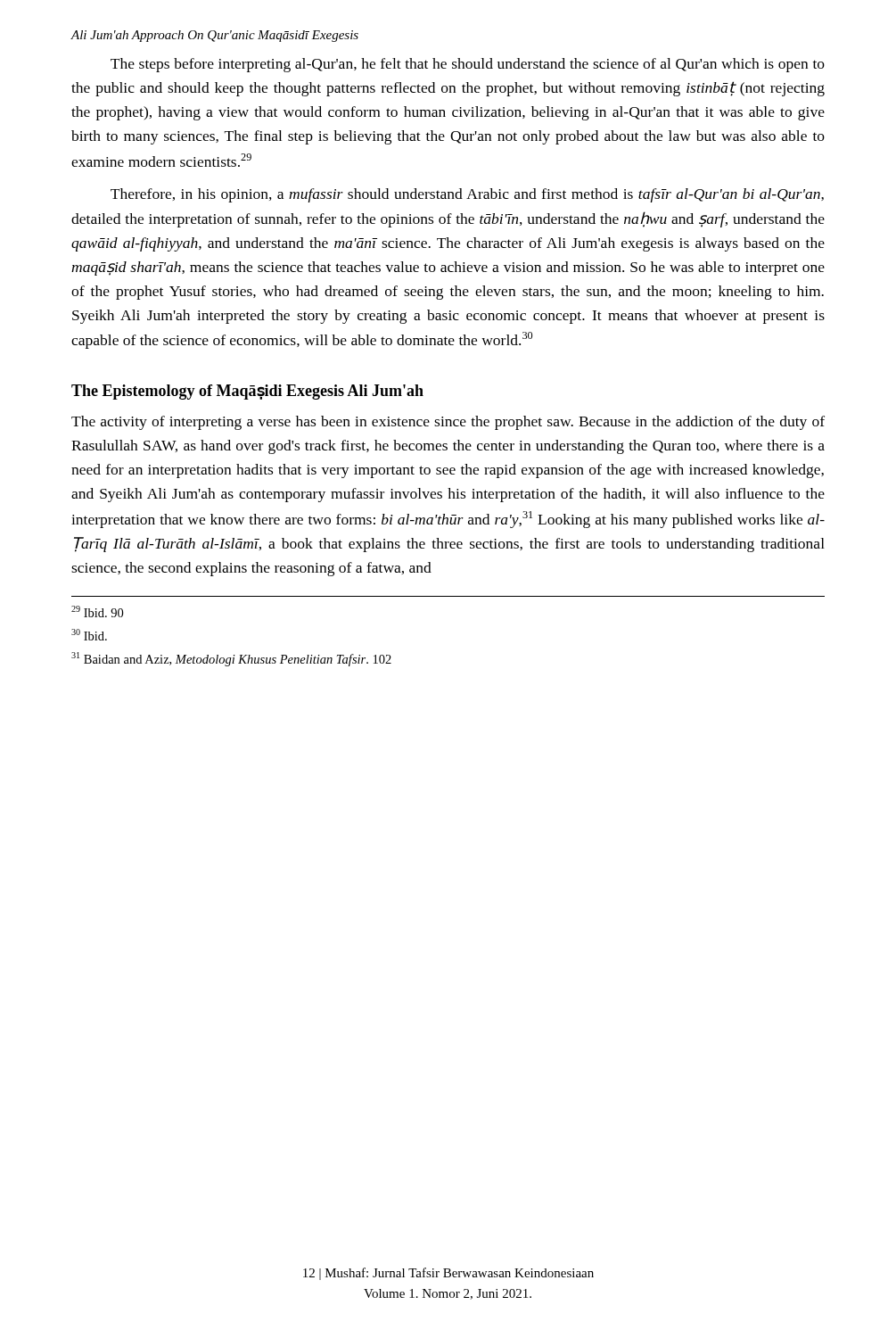Find the passage starting "The Epistemology of Maqāṣidi Exegesis Ali Jum'ah"
The height and width of the screenshot is (1338, 896).
tap(247, 391)
